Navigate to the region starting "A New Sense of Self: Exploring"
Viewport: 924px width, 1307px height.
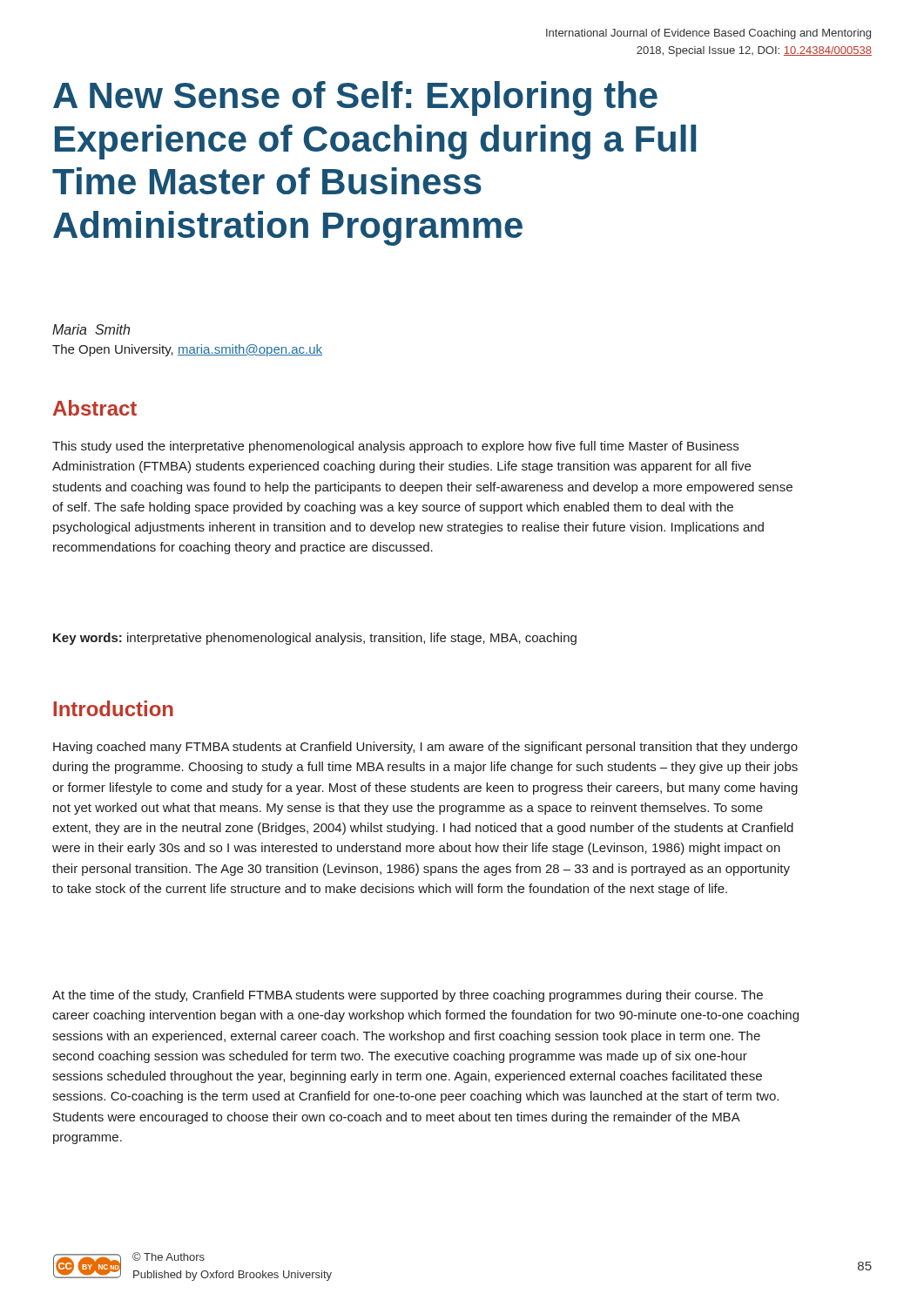click(x=427, y=160)
